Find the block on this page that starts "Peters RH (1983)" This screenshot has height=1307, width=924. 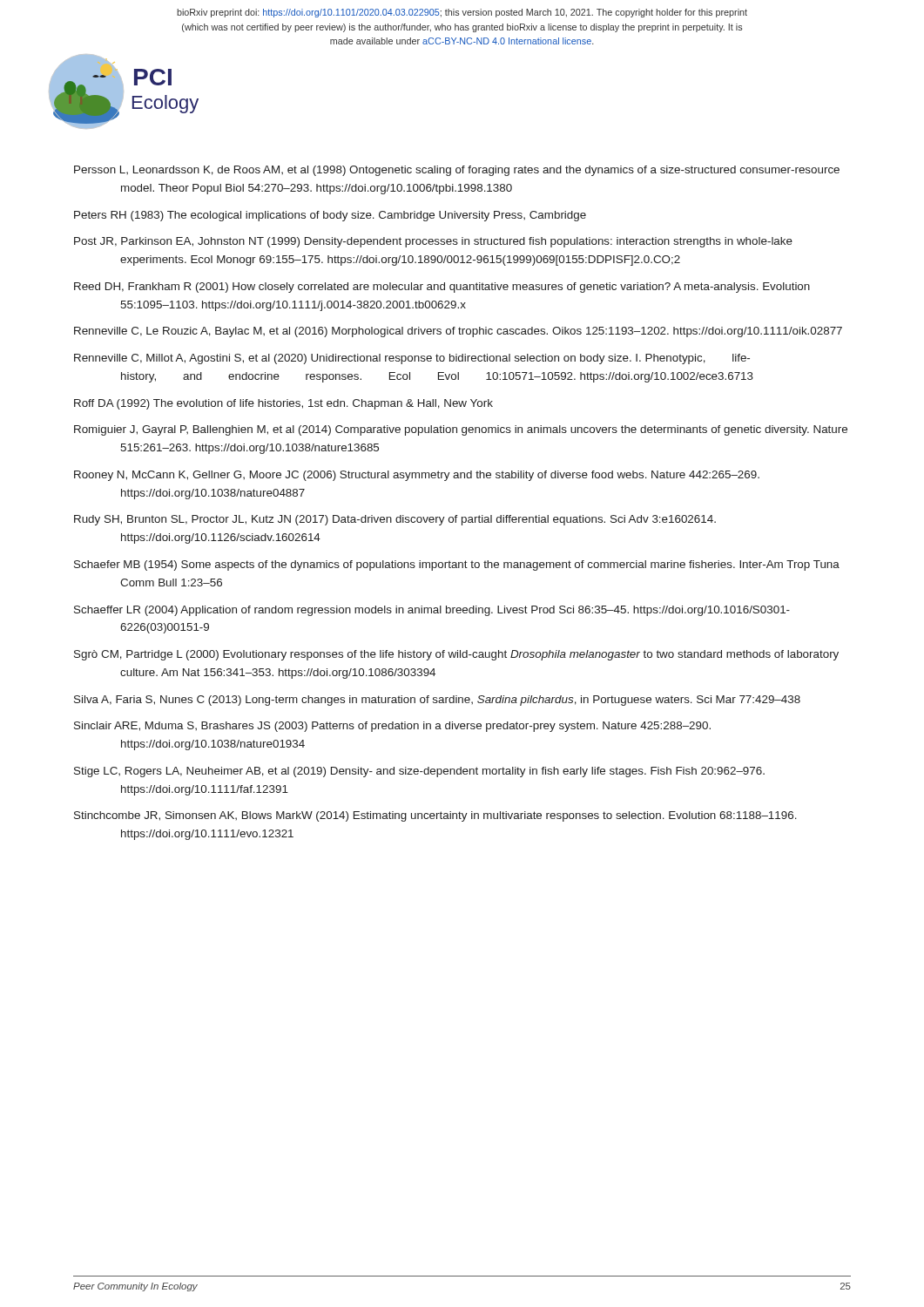[330, 214]
